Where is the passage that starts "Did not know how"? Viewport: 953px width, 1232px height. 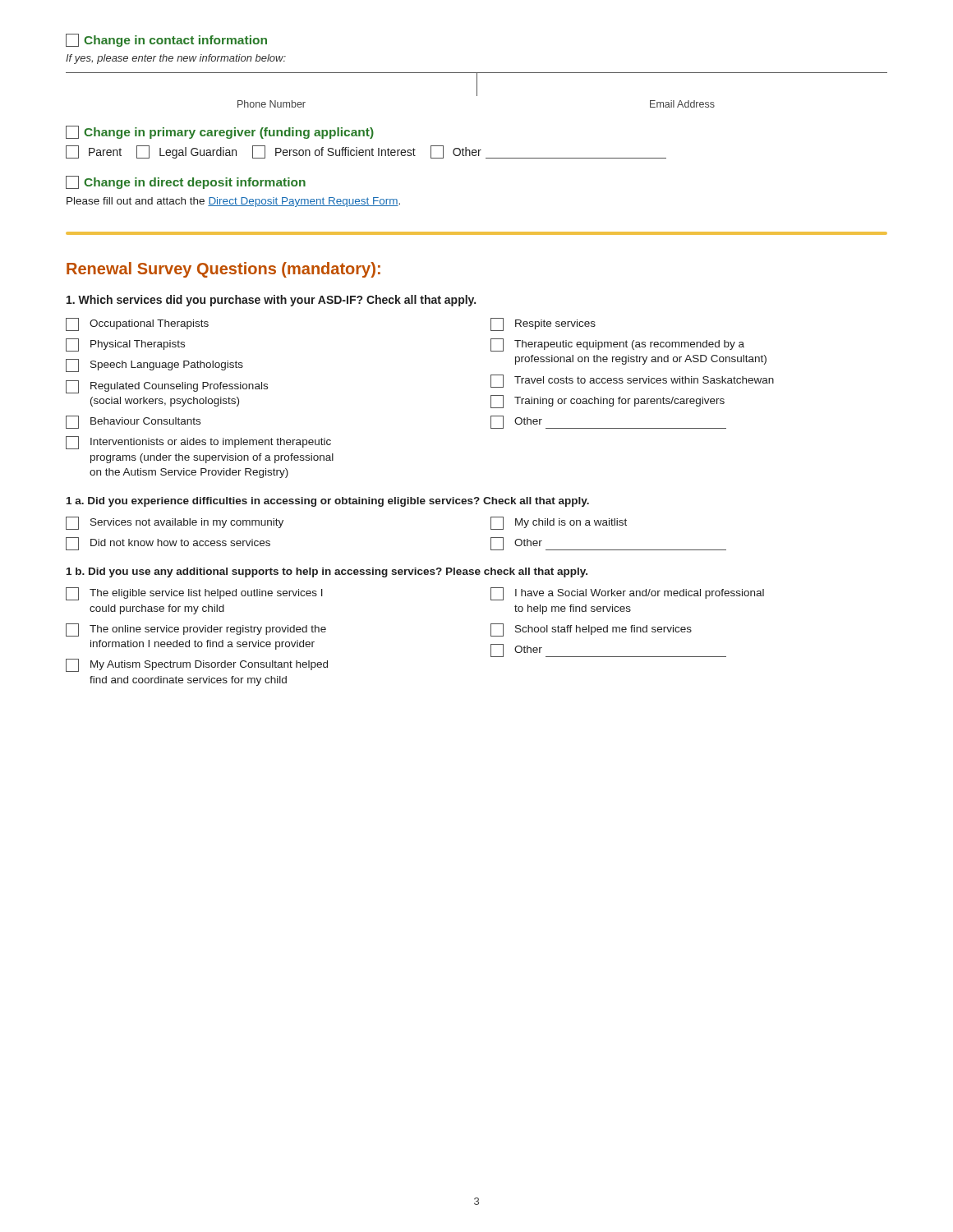168,543
